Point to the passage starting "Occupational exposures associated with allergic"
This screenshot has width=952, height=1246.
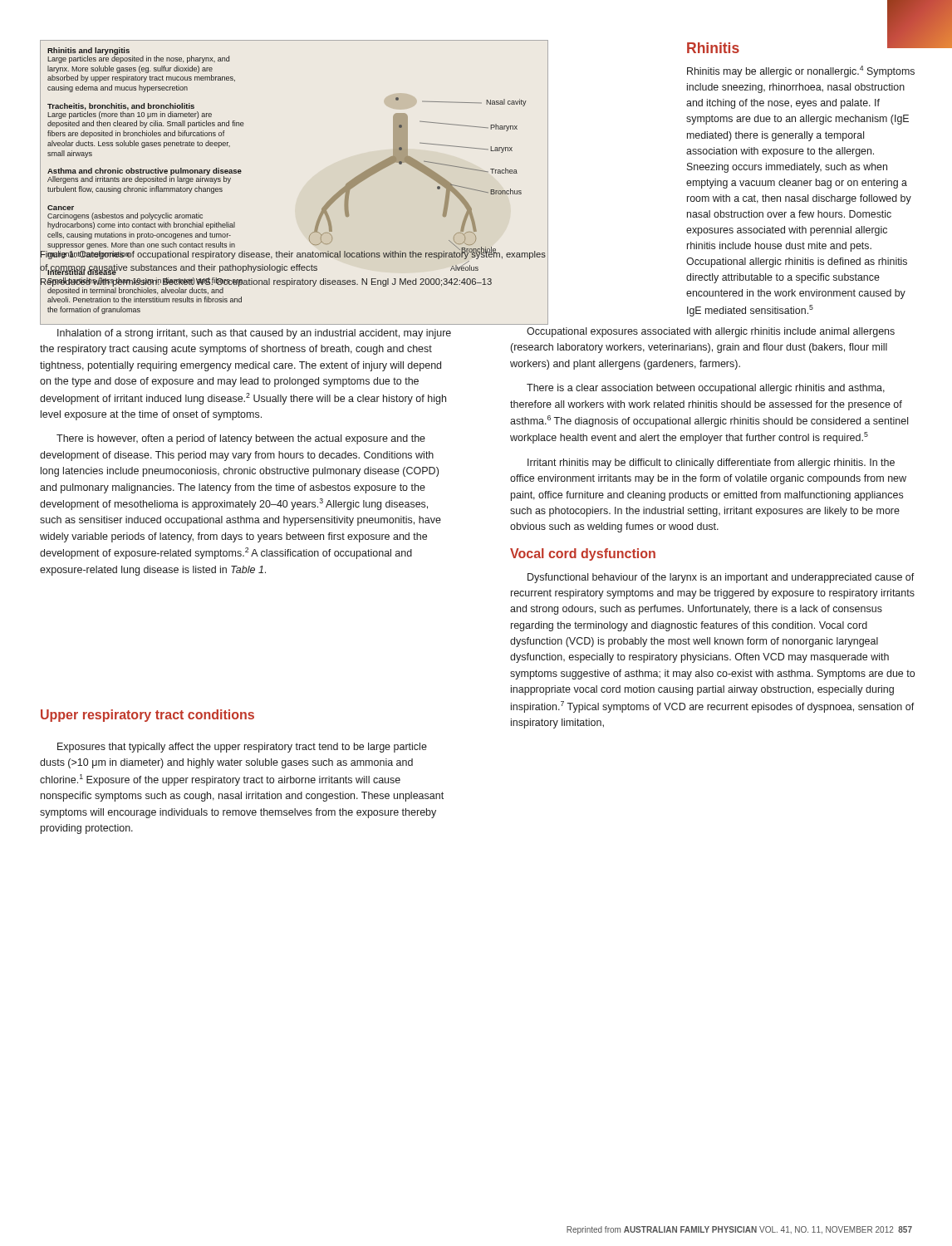point(714,348)
